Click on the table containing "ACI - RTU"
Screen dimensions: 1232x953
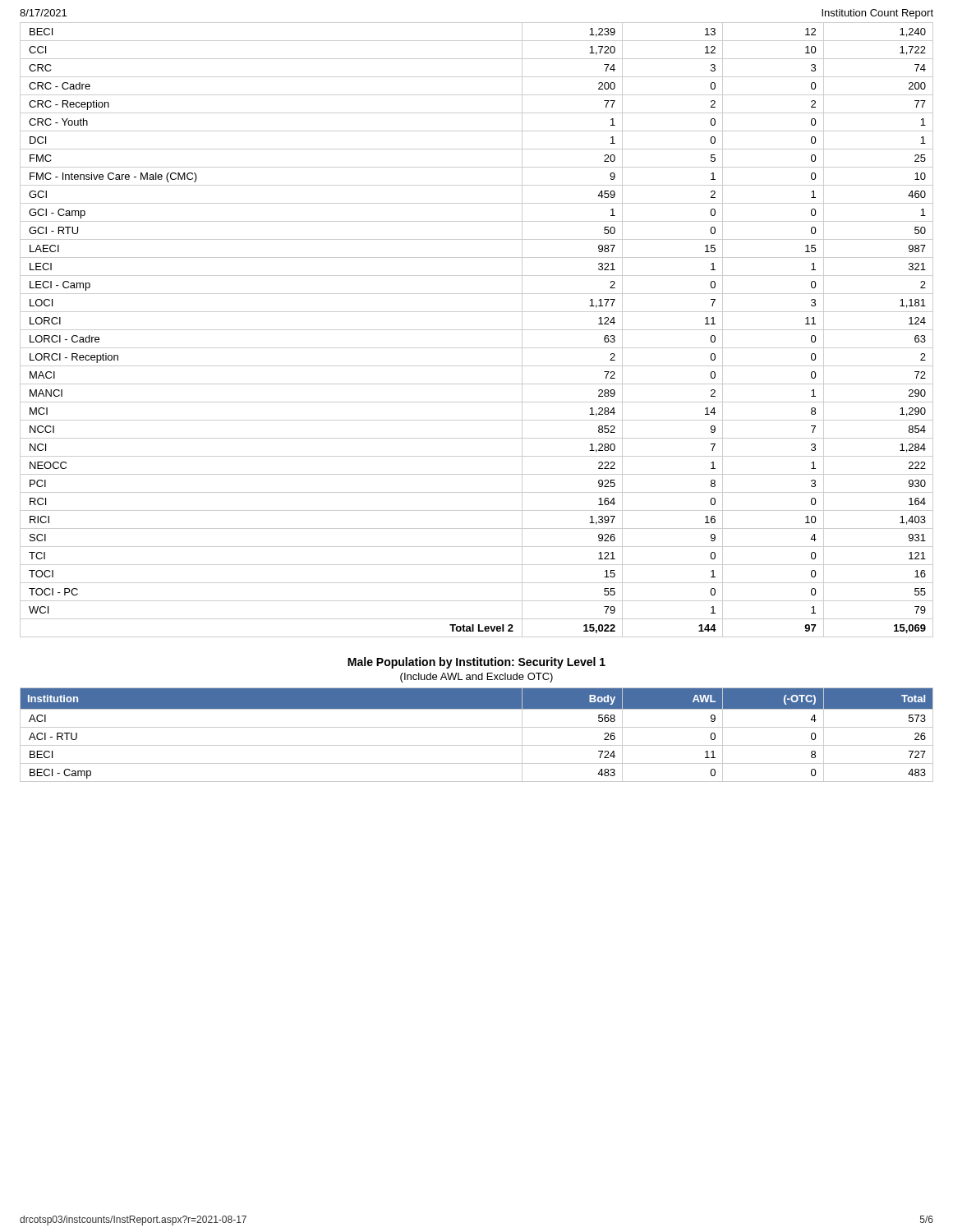(476, 735)
